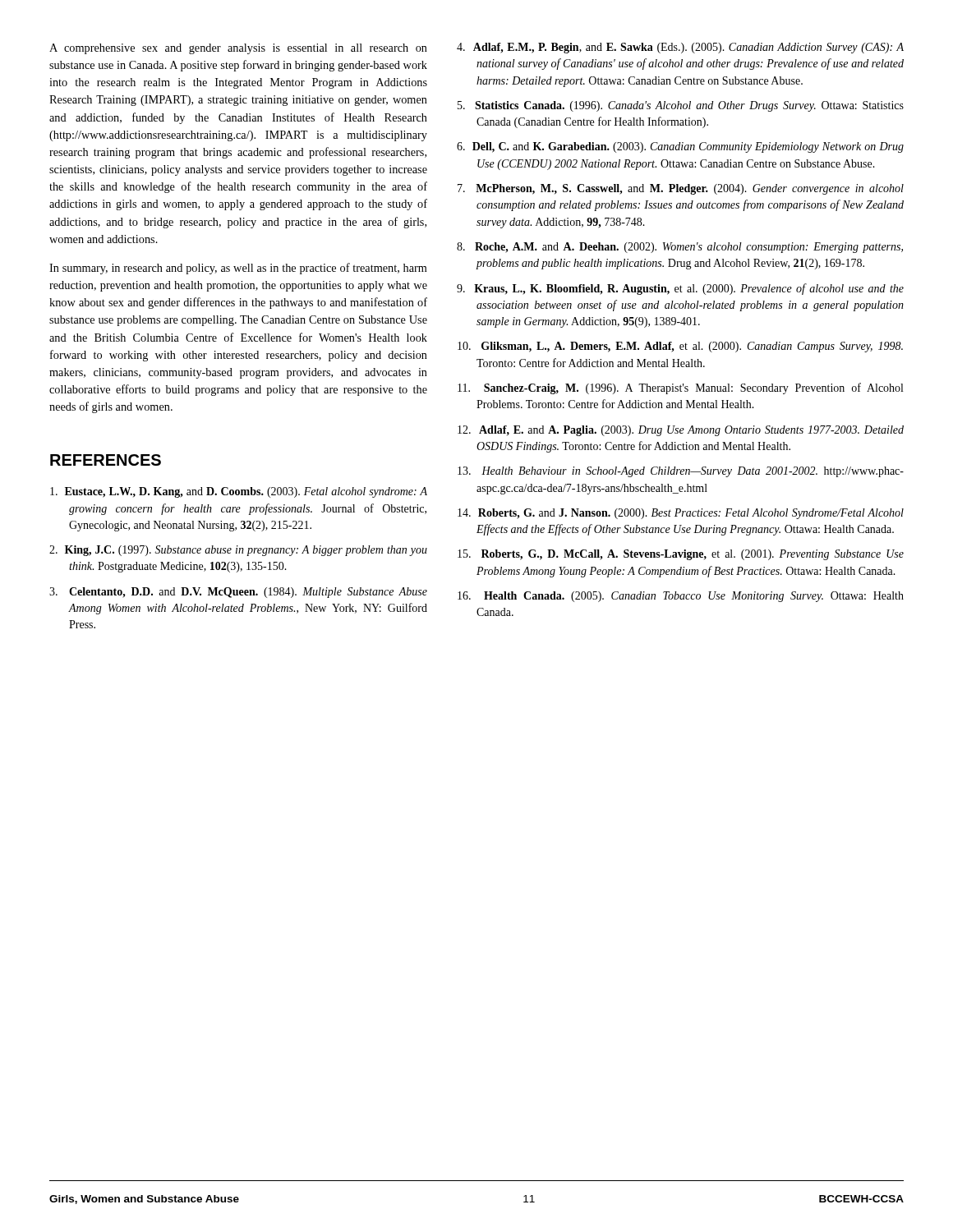Viewport: 953px width, 1232px height.
Task: Select the passage starting "13. Health Behaviour in"
Action: (680, 480)
